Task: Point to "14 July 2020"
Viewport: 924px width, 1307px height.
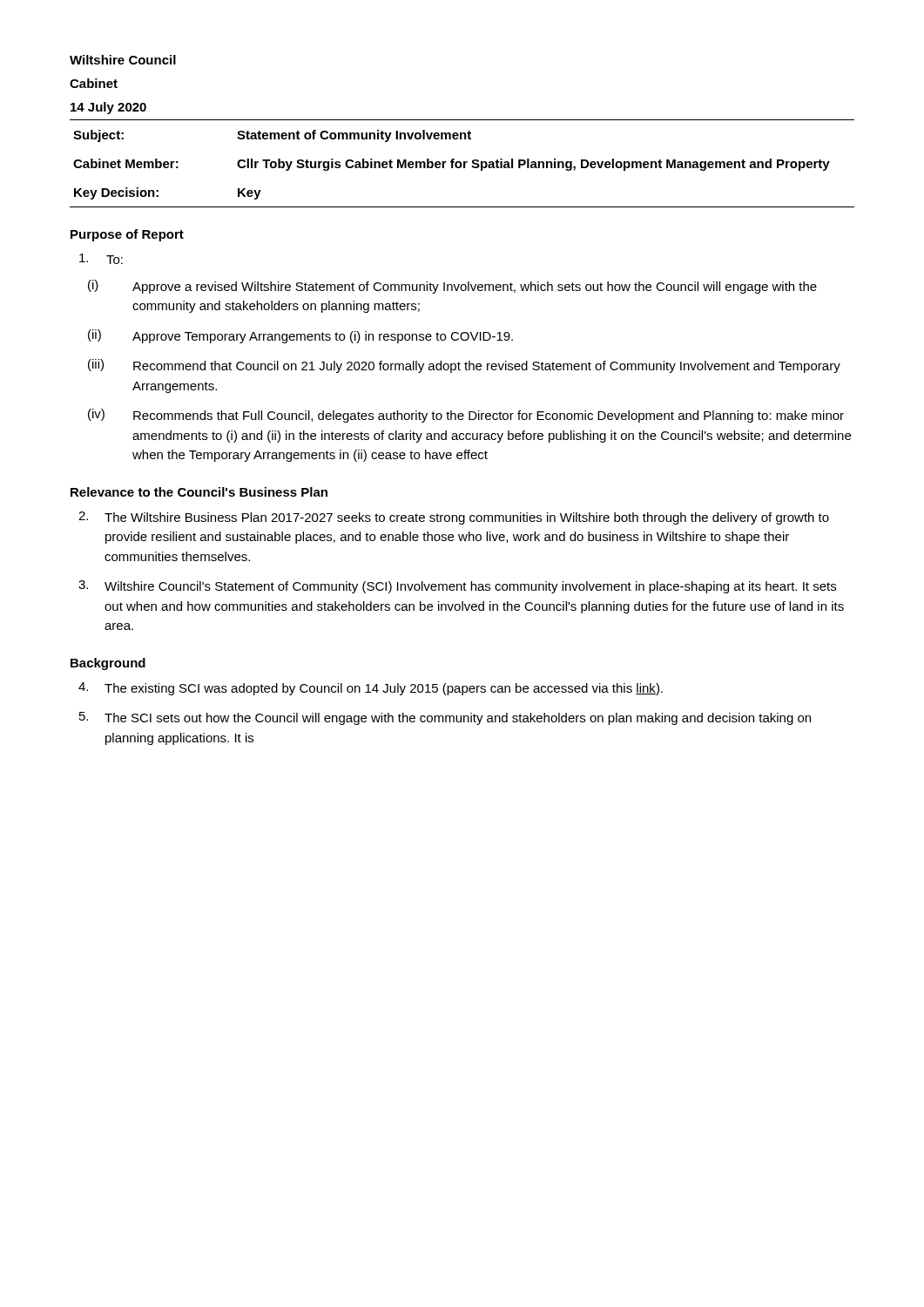Action: 108,107
